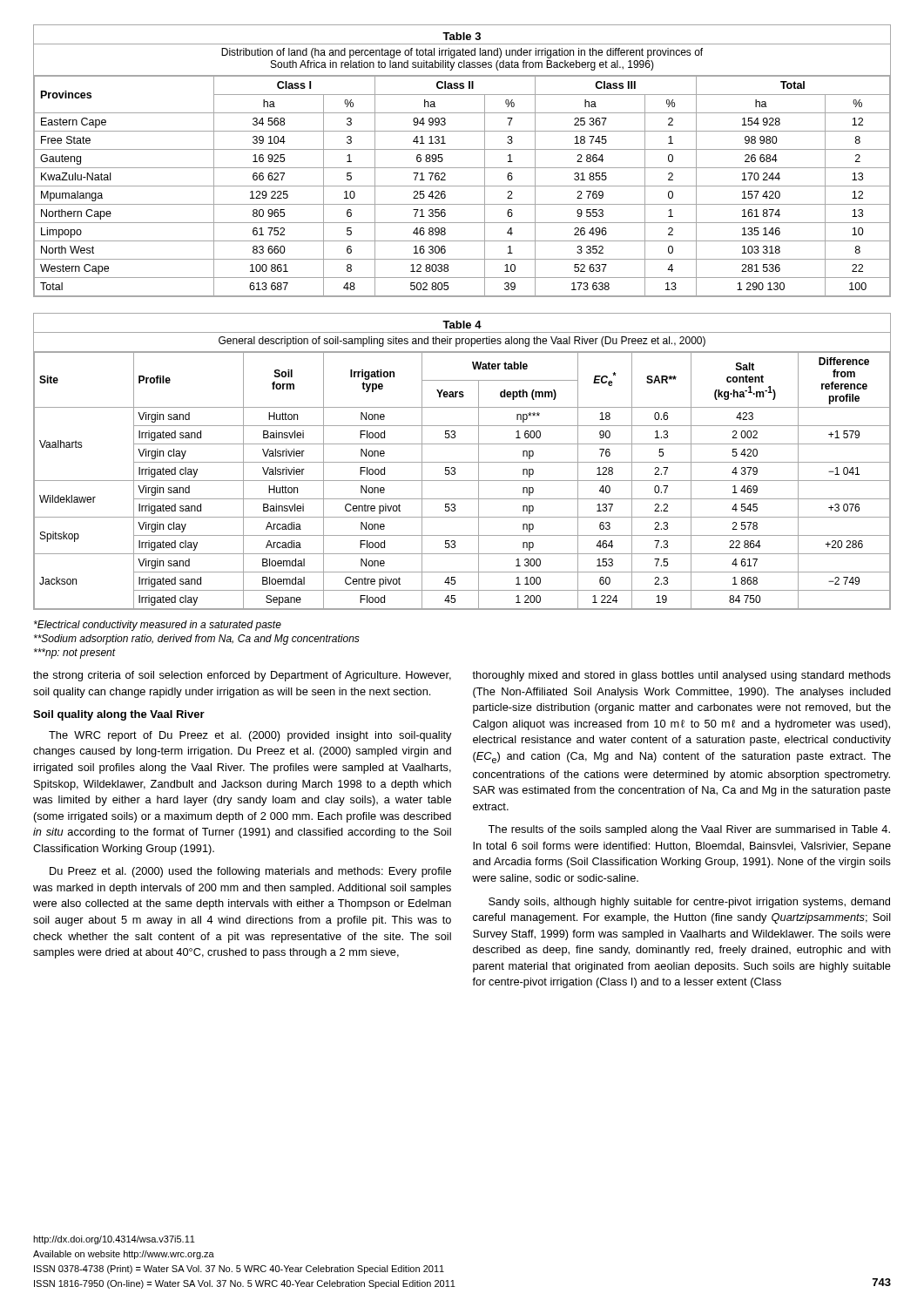
Task: Locate the table with the text "Class III"
Action: point(462,161)
